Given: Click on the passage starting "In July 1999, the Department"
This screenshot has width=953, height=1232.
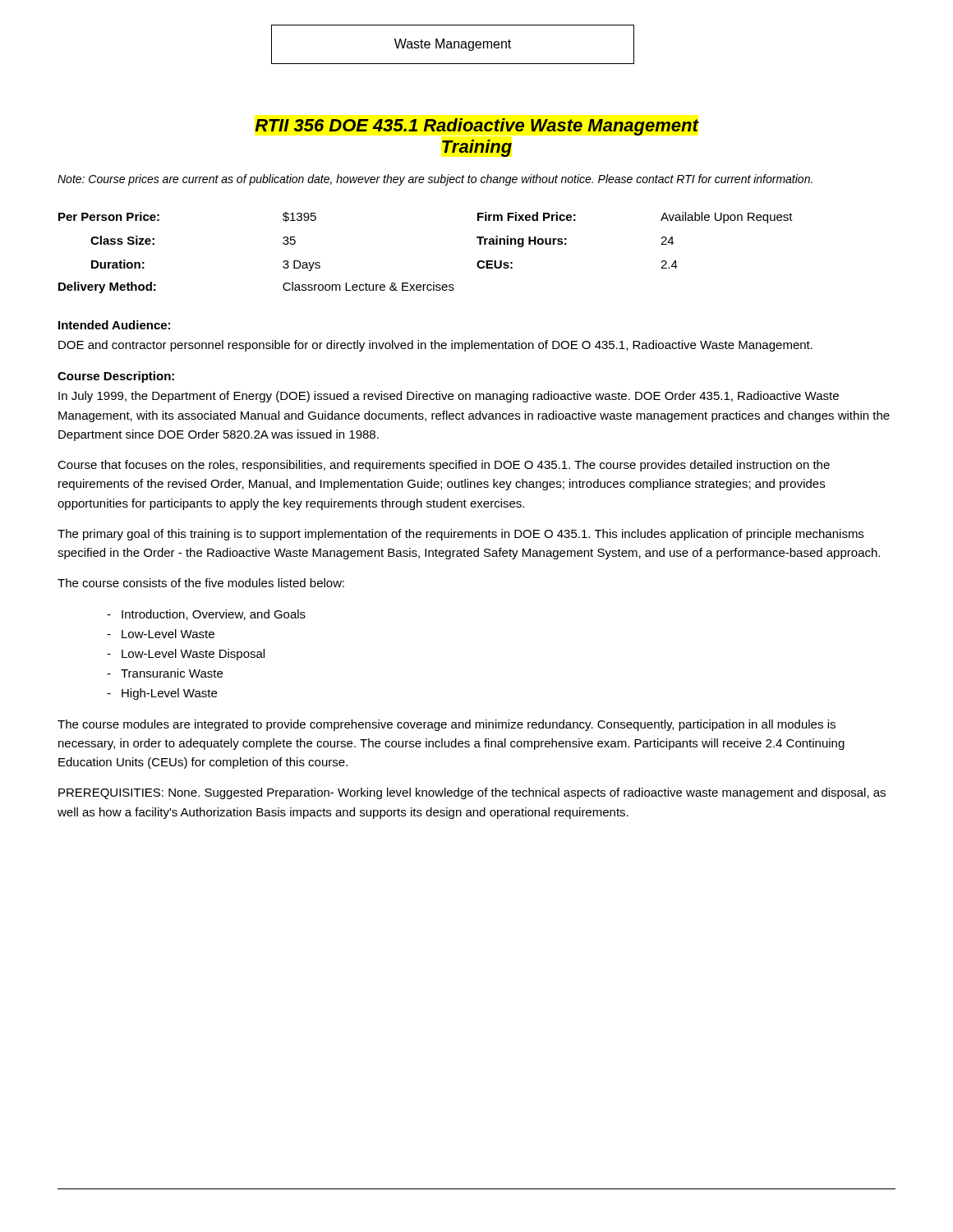Looking at the screenshot, I should [474, 415].
